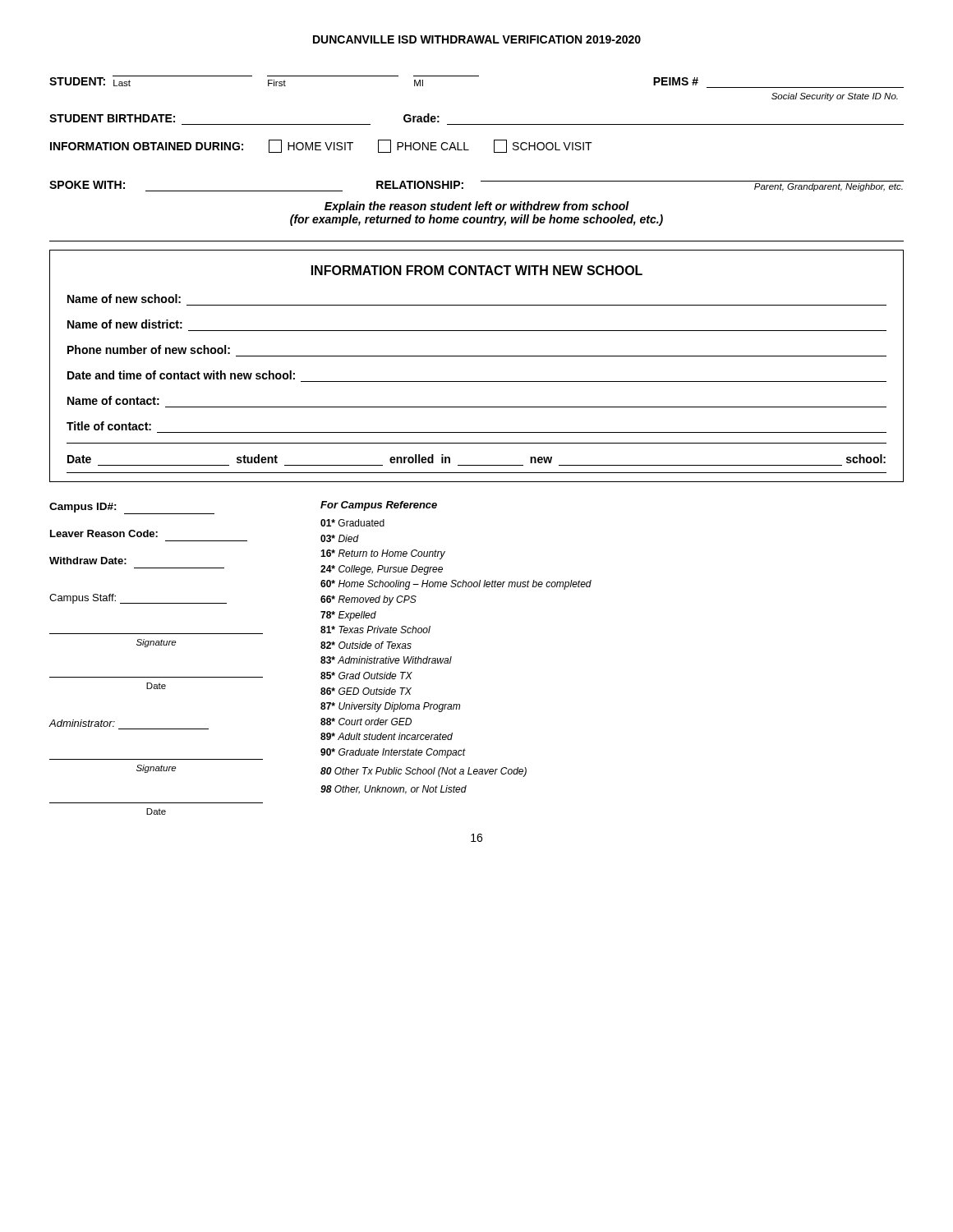Select the text that says "Name of new school:"
This screenshot has height=1232, width=953.
[x=476, y=298]
